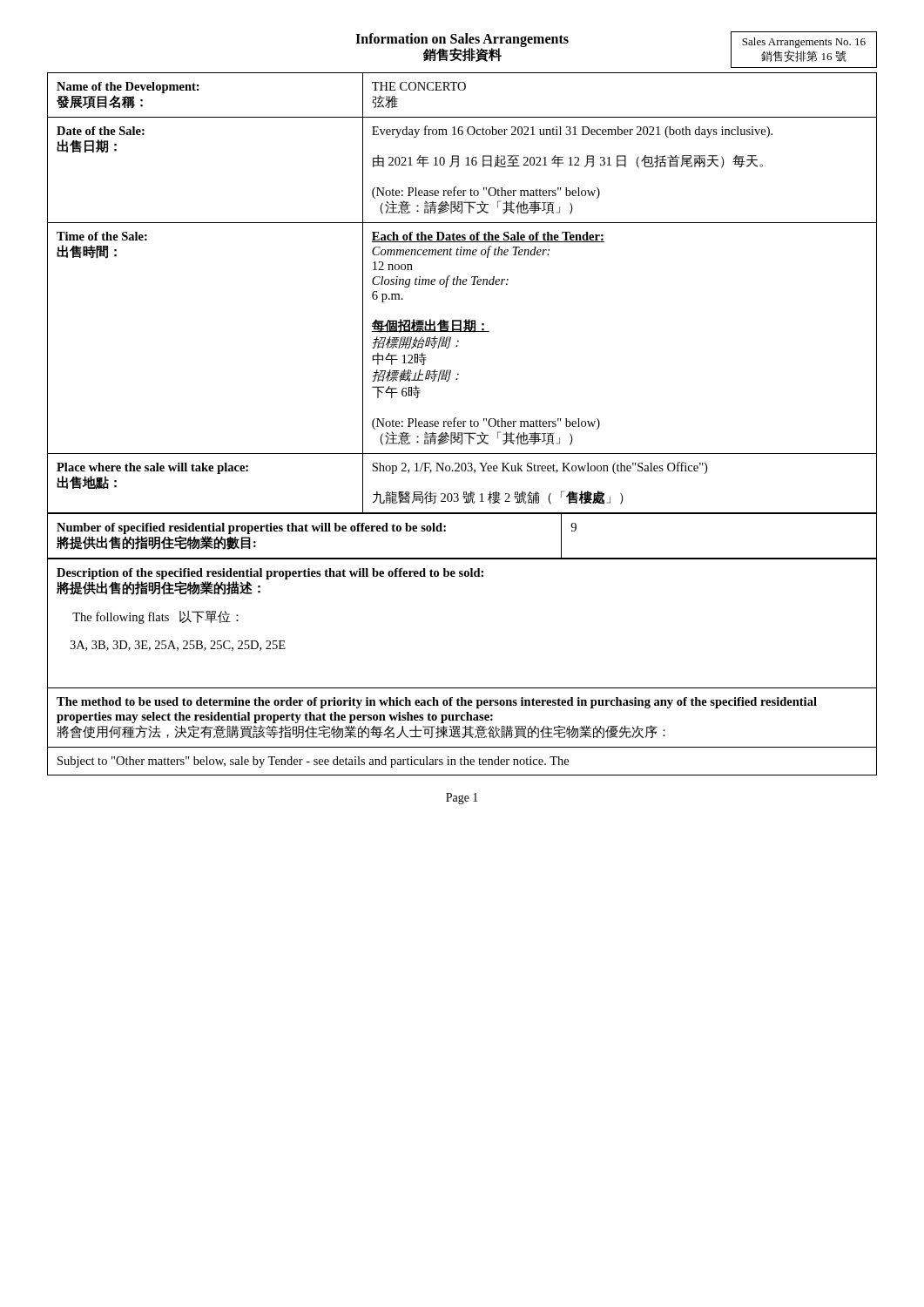The image size is (924, 1307).
Task: Find the text block that reads "Subject to "Other matters""
Action: pyautogui.click(x=313, y=761)
